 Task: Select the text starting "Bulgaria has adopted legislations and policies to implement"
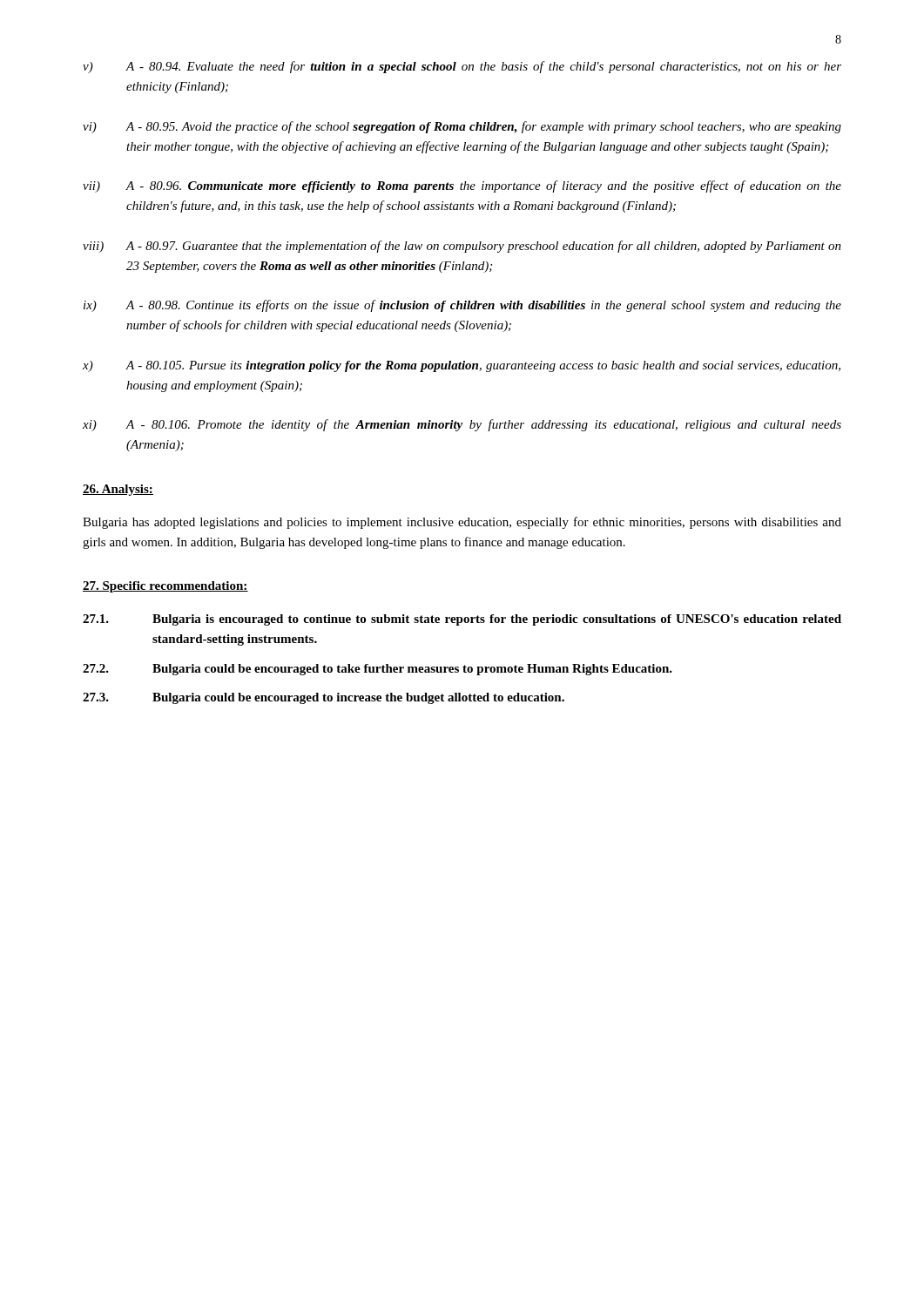point(462,532)
